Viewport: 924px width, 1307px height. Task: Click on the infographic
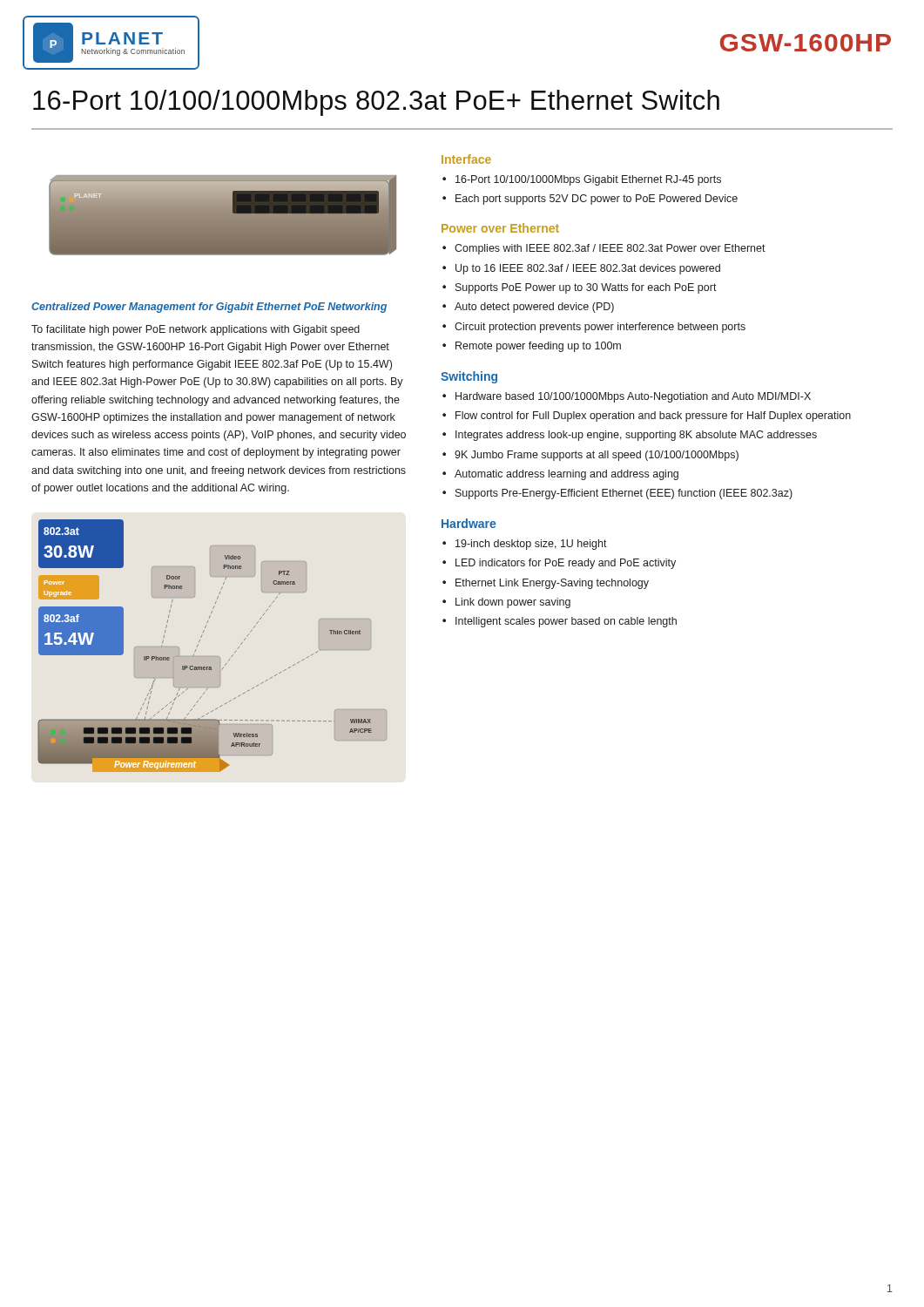(x=219, y=647)
